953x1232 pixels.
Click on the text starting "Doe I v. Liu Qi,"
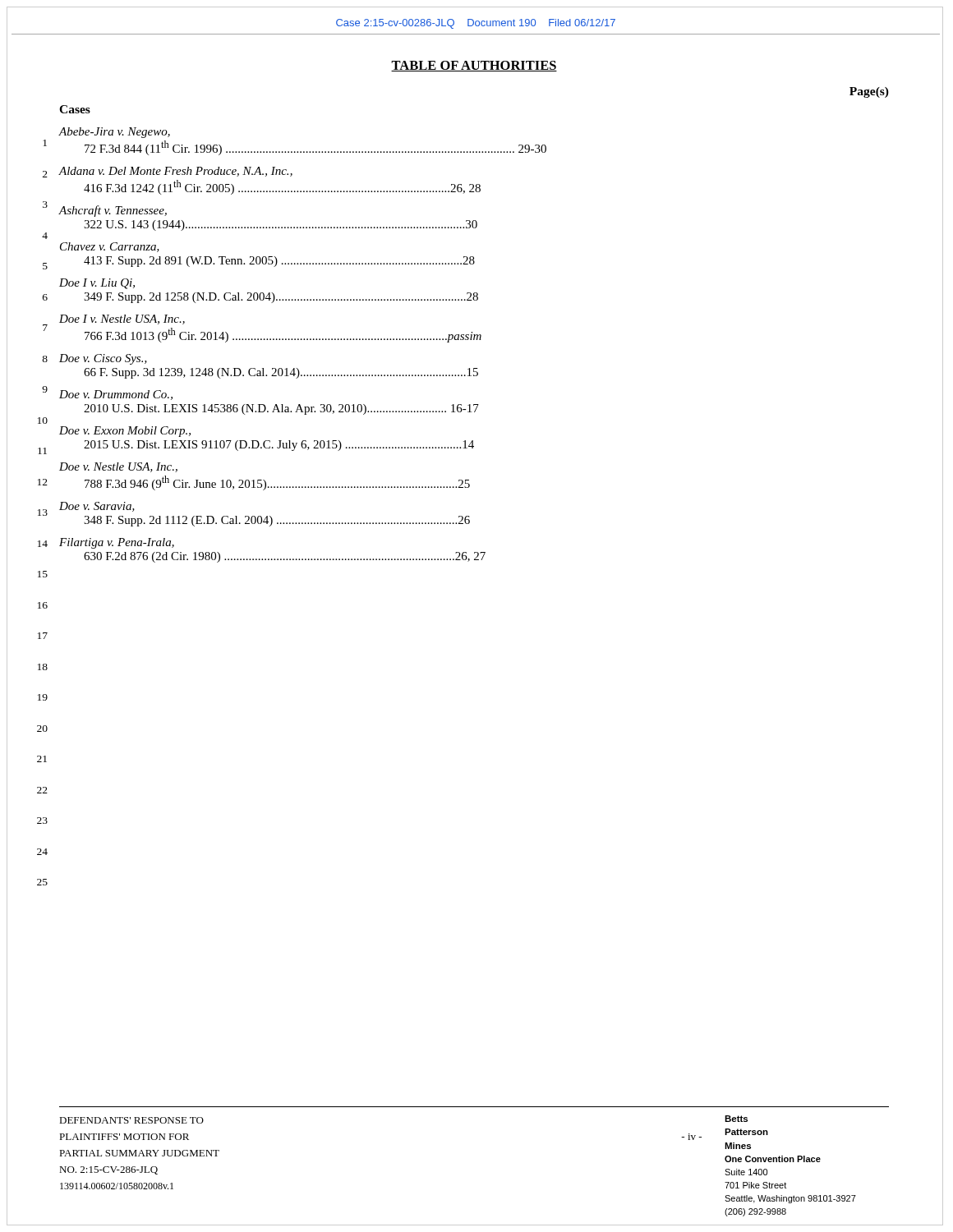coord(474,290)
